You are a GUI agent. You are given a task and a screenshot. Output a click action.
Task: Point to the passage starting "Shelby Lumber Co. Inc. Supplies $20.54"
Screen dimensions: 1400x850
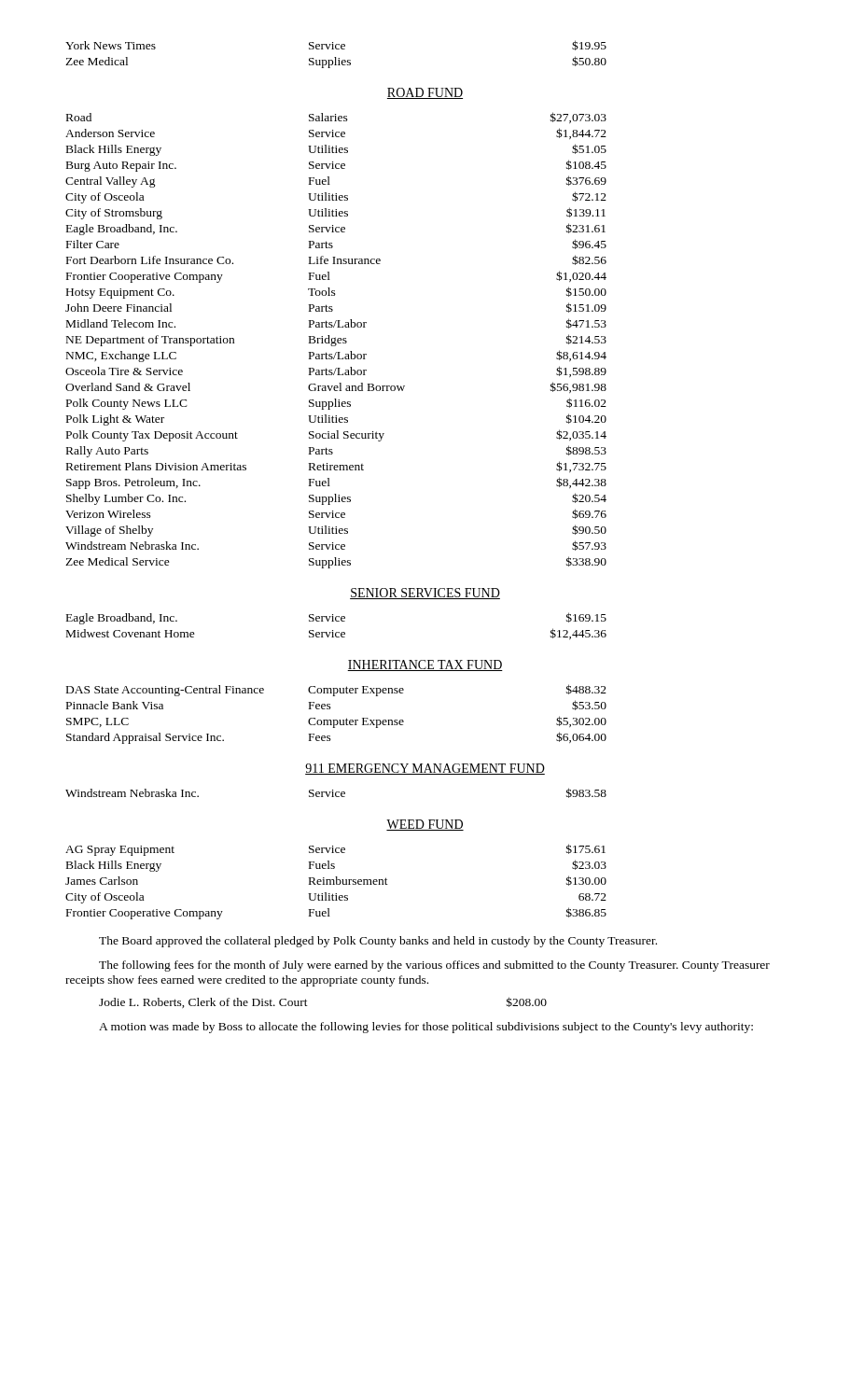(336, 498)
